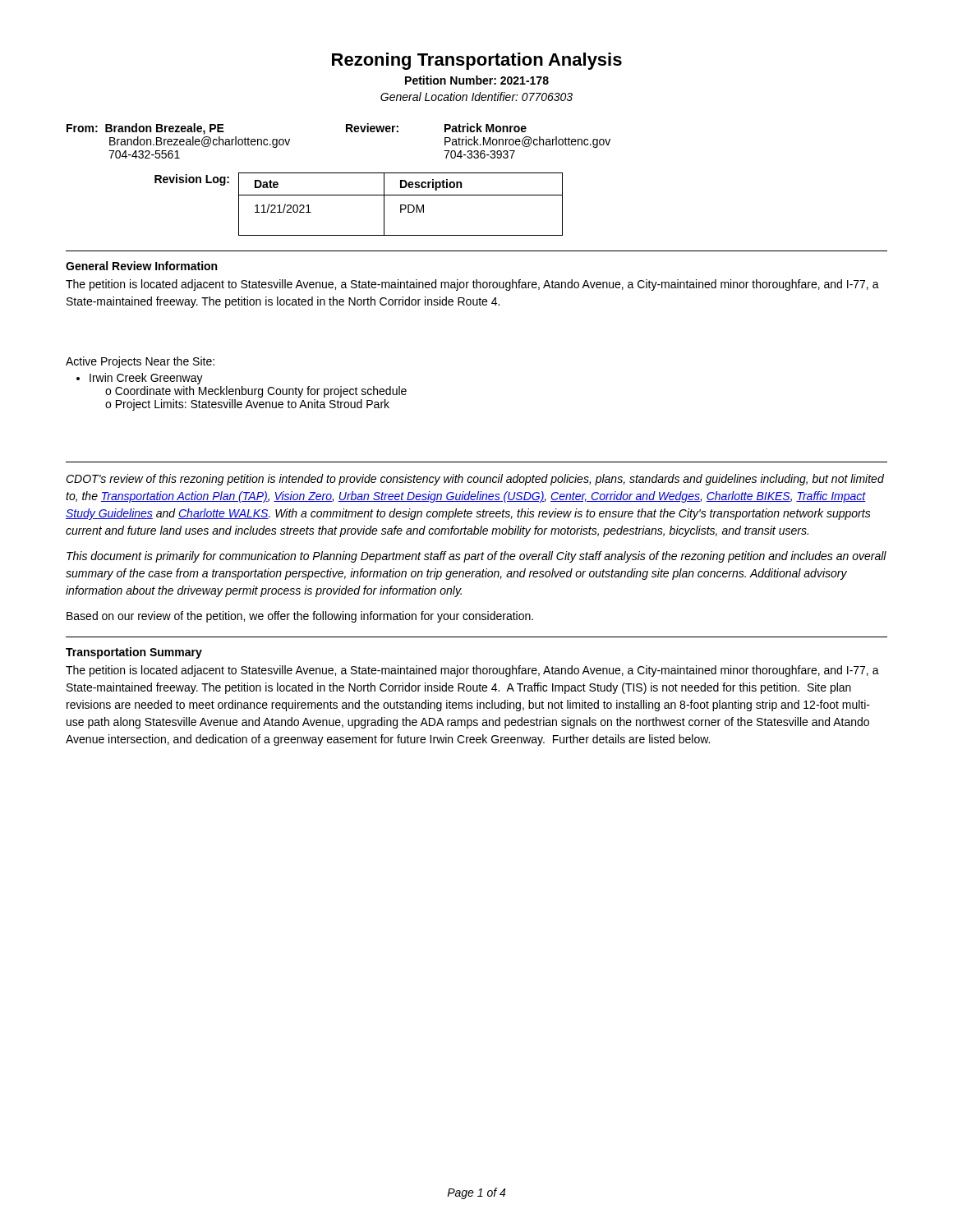
Task: Click on the block starting "Based on our review of the petition,"
Action: coord(300,616)
